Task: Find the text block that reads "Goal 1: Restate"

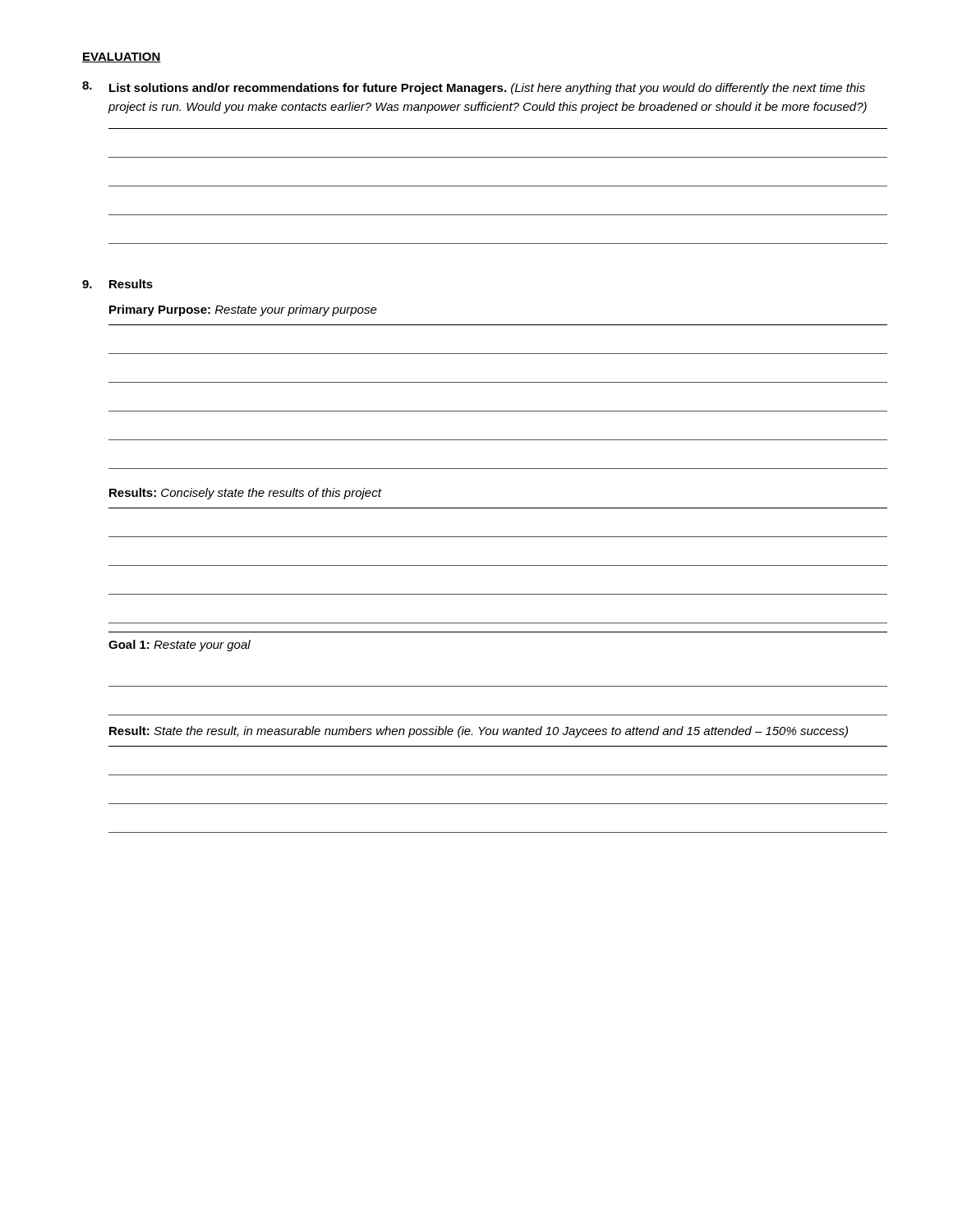Action: pyautogui.click(x=179, y=644)
